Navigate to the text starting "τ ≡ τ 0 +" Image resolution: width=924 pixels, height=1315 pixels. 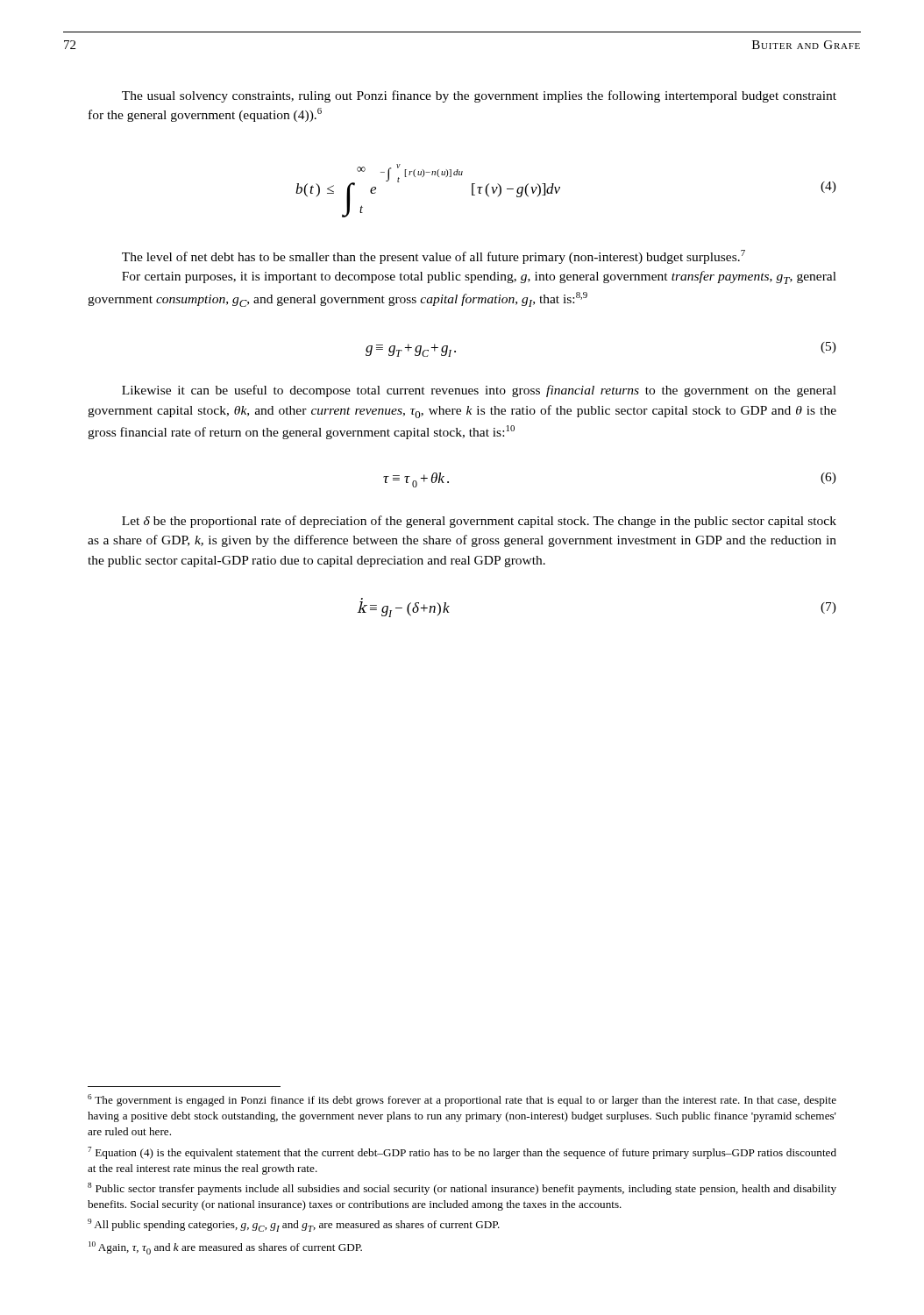coord(414,481)
